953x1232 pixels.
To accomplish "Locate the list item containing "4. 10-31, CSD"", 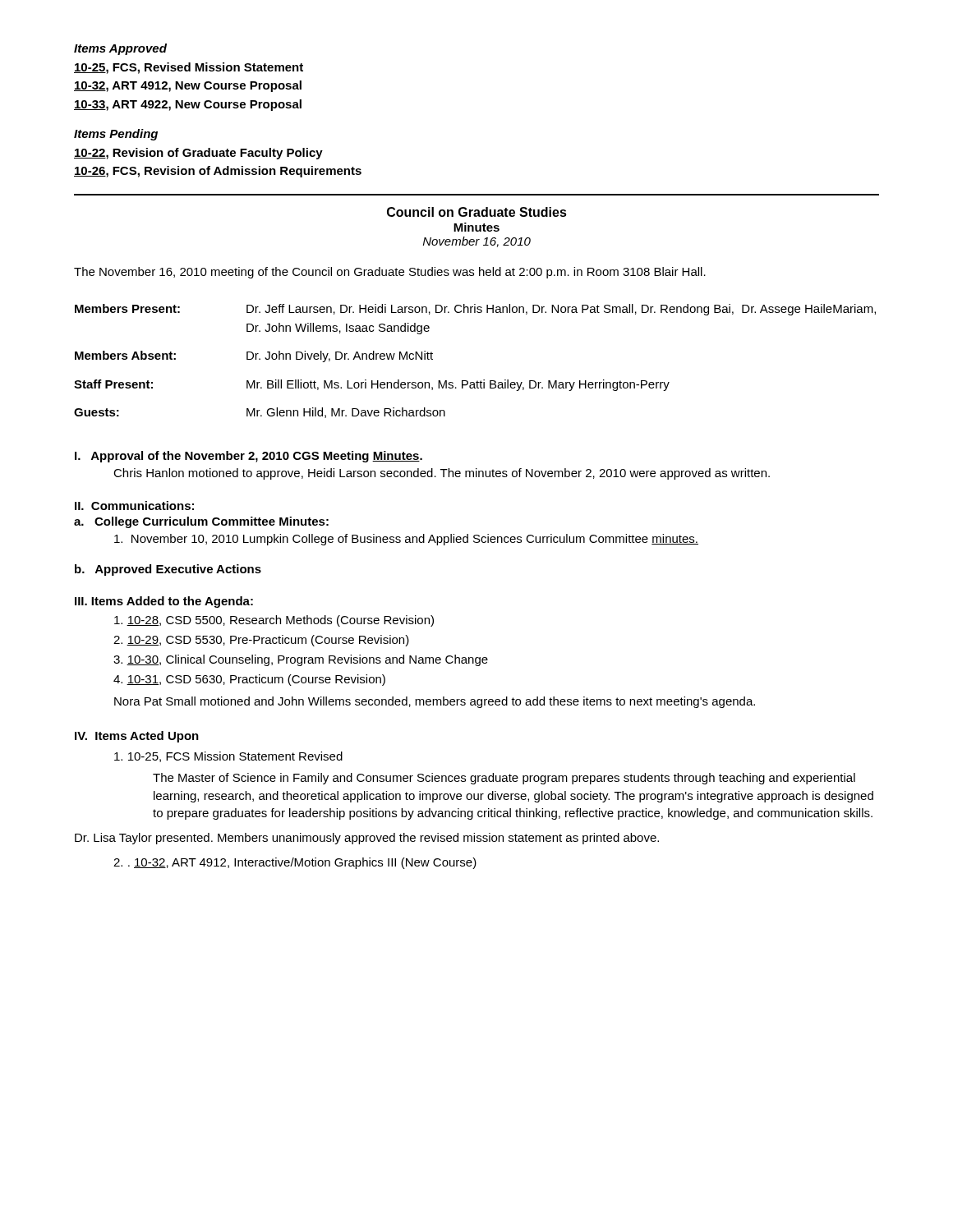I will [250, 678].
